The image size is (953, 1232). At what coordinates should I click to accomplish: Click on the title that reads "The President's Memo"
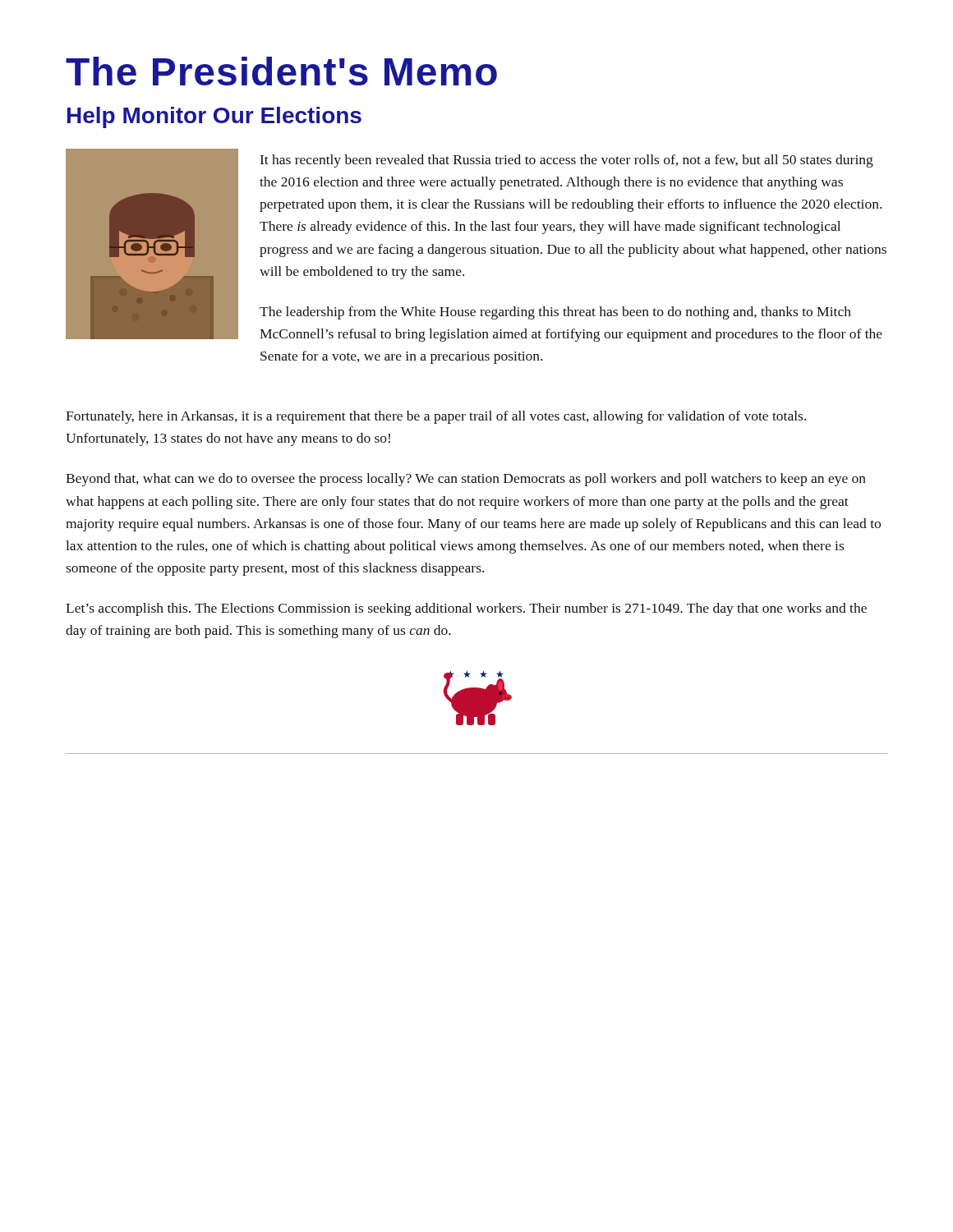point(476,72)
